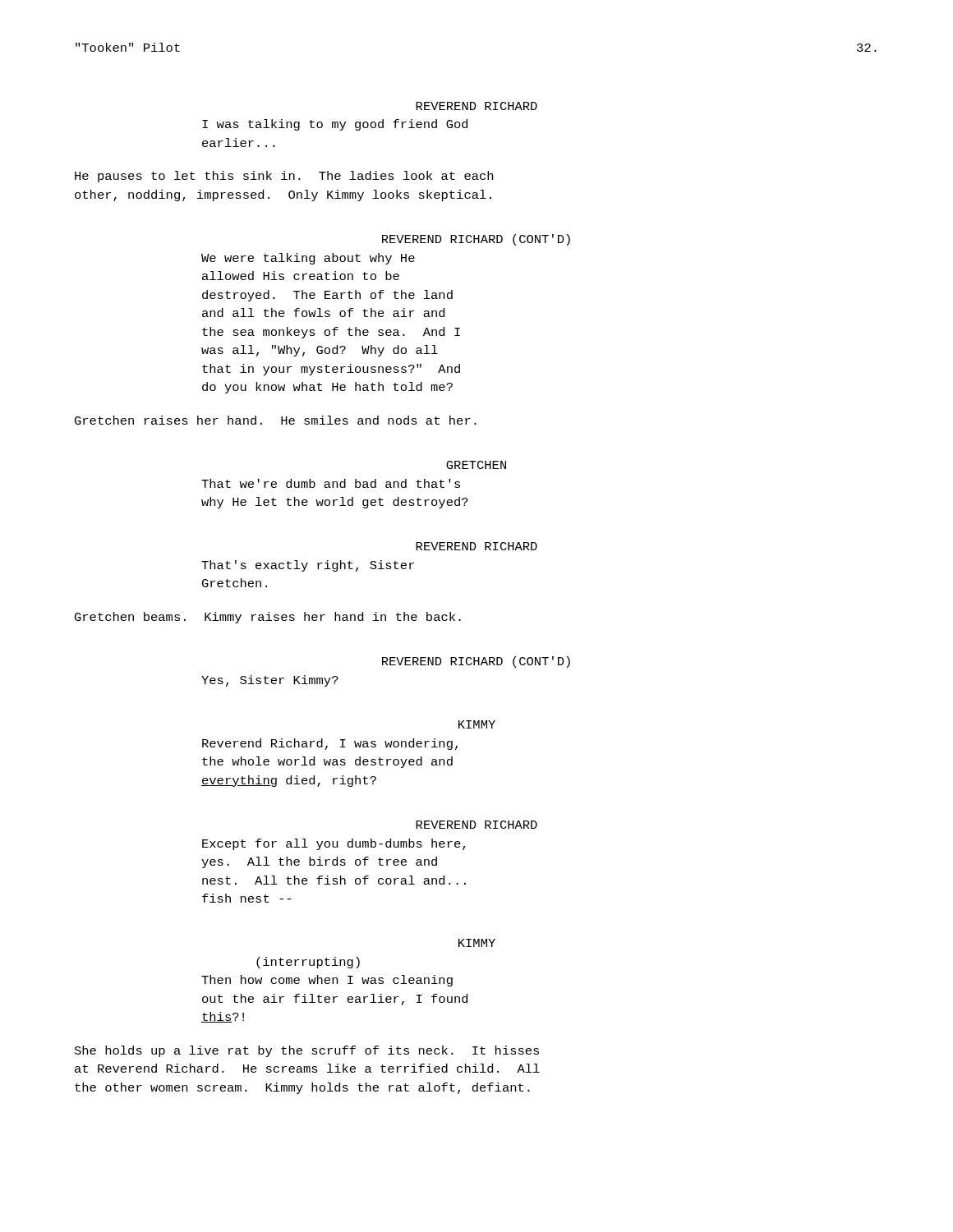This screenshot has width=953, height=1232.
Task: Find the text starting "Gretchen raises her hand. He smiles"
Action: [x=276, y=421]
